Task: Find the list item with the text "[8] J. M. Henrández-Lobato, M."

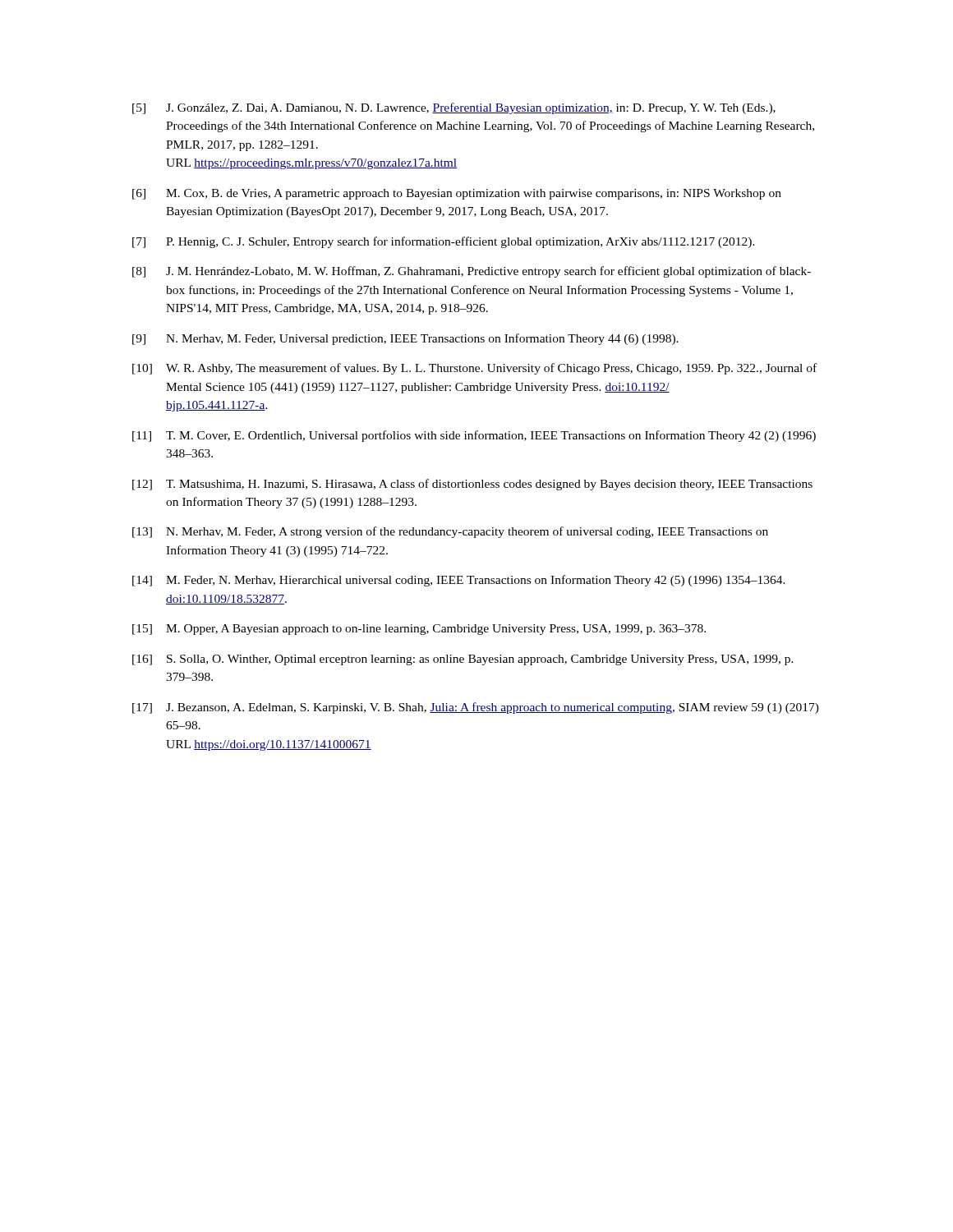Action: (476, 290)
